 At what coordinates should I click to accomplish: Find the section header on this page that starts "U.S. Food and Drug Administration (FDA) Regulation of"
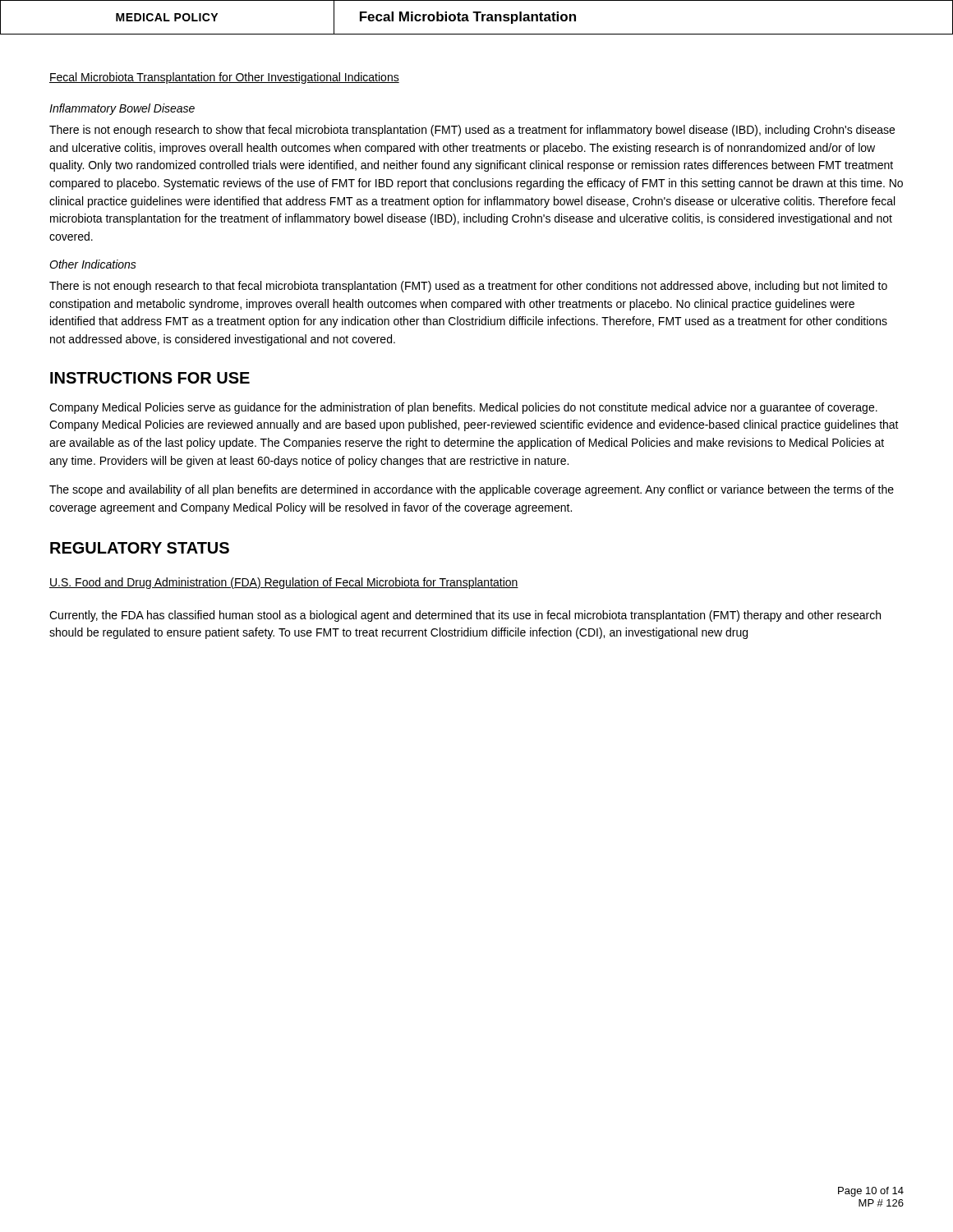click(284, 582)
